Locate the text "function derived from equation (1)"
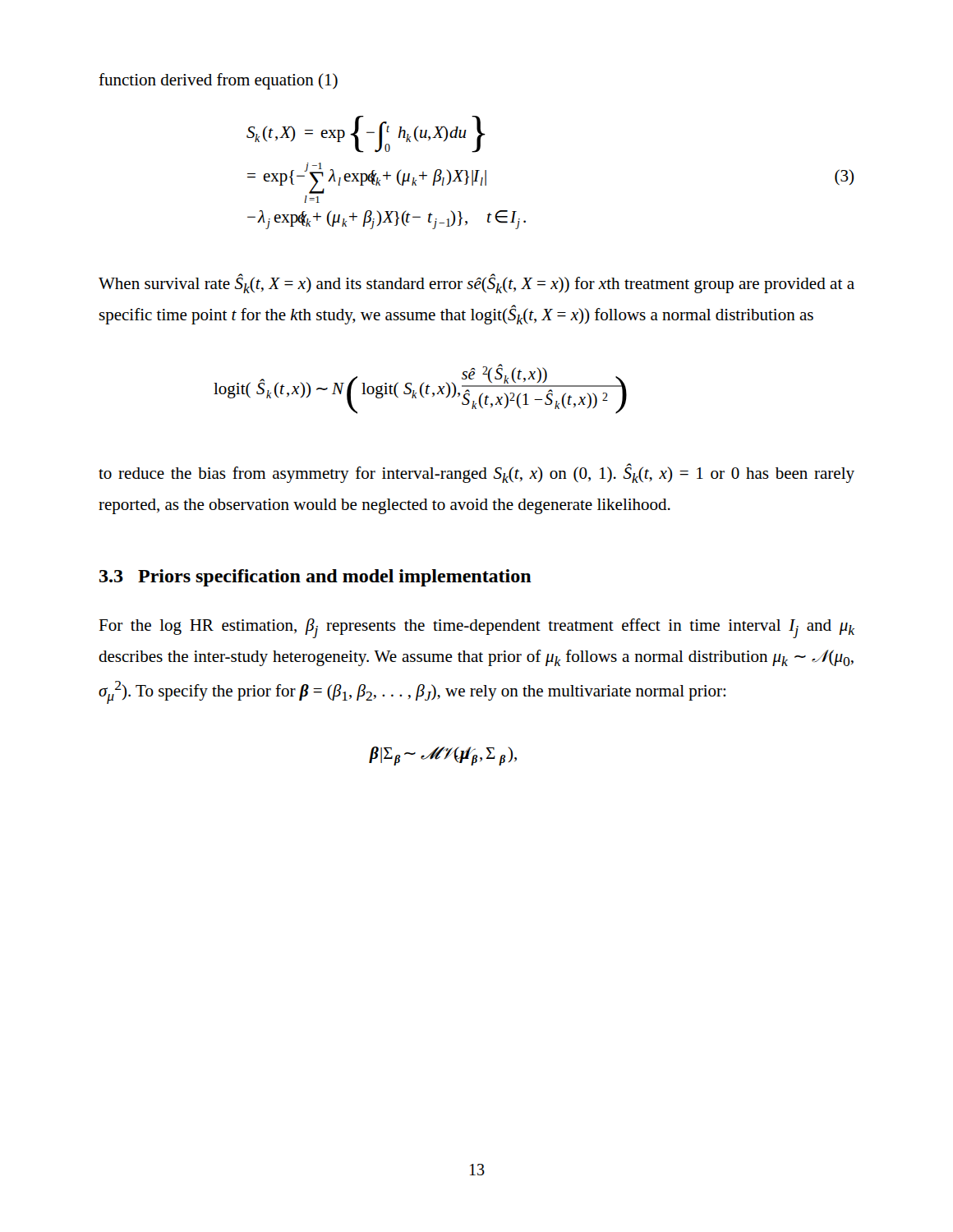 click(x=218, y=80)
